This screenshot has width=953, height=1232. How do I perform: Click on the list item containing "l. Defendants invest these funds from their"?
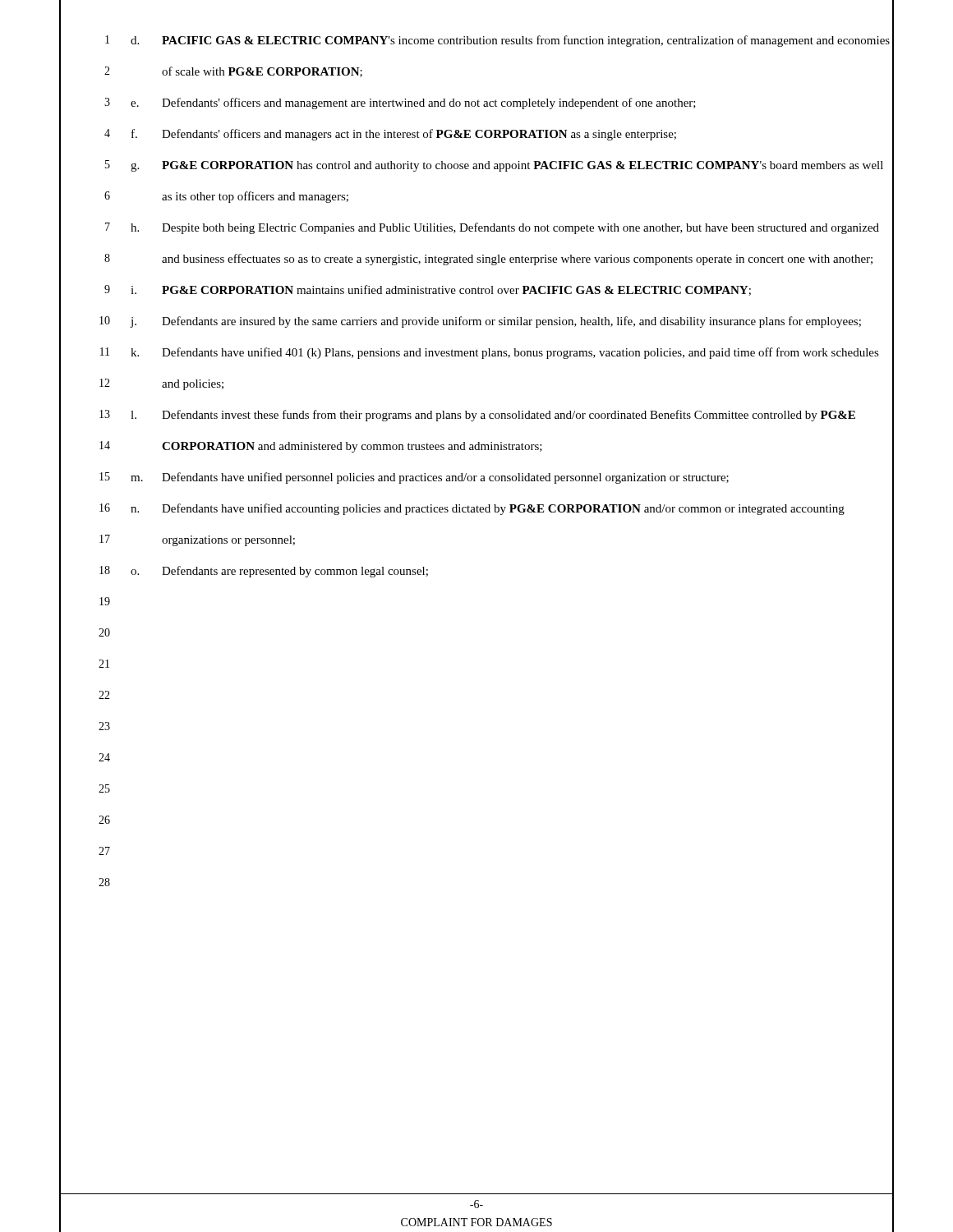click(x=493, y=416)
